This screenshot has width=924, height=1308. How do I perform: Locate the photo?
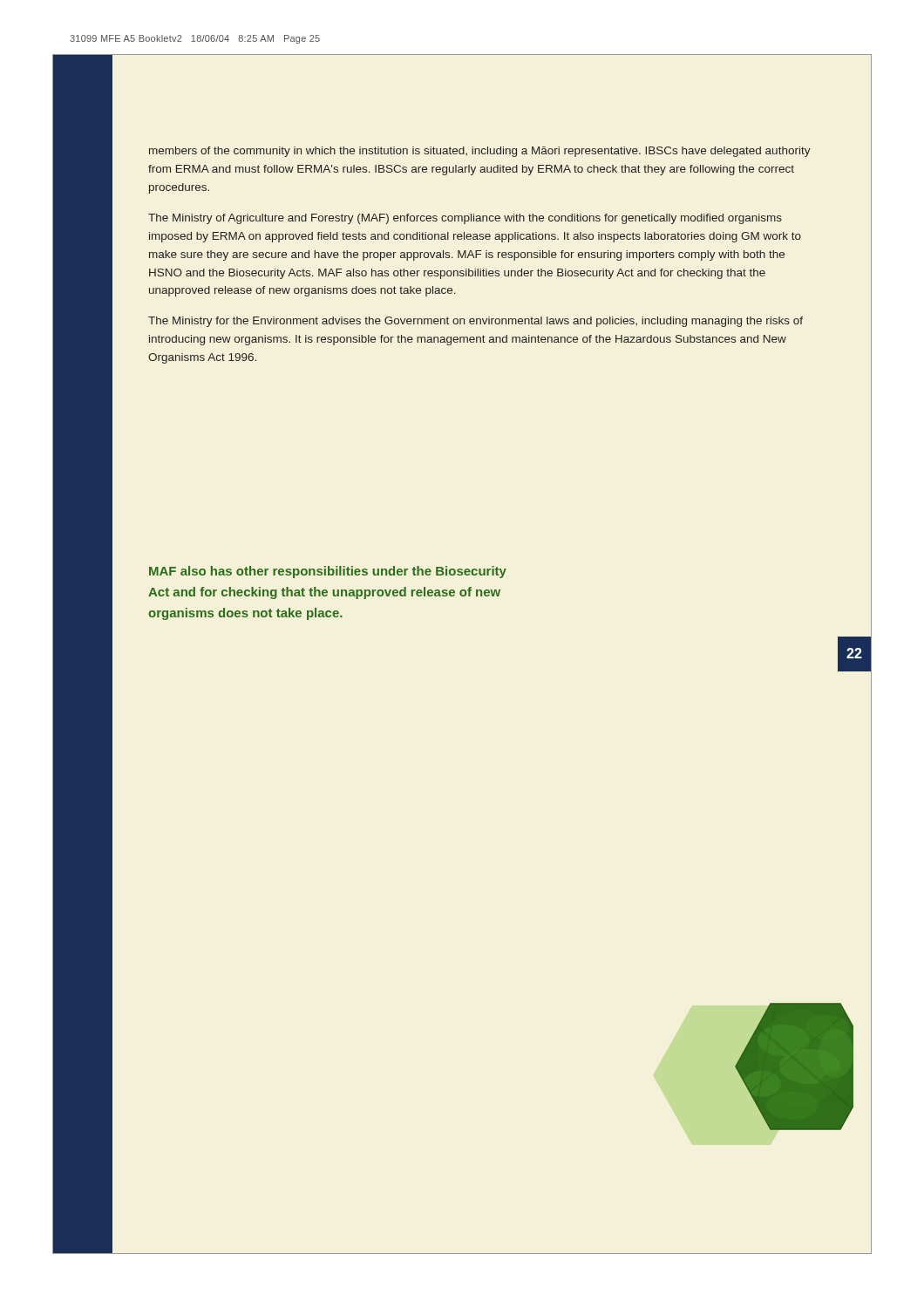pyautogui.click(x=727, y=1077)
